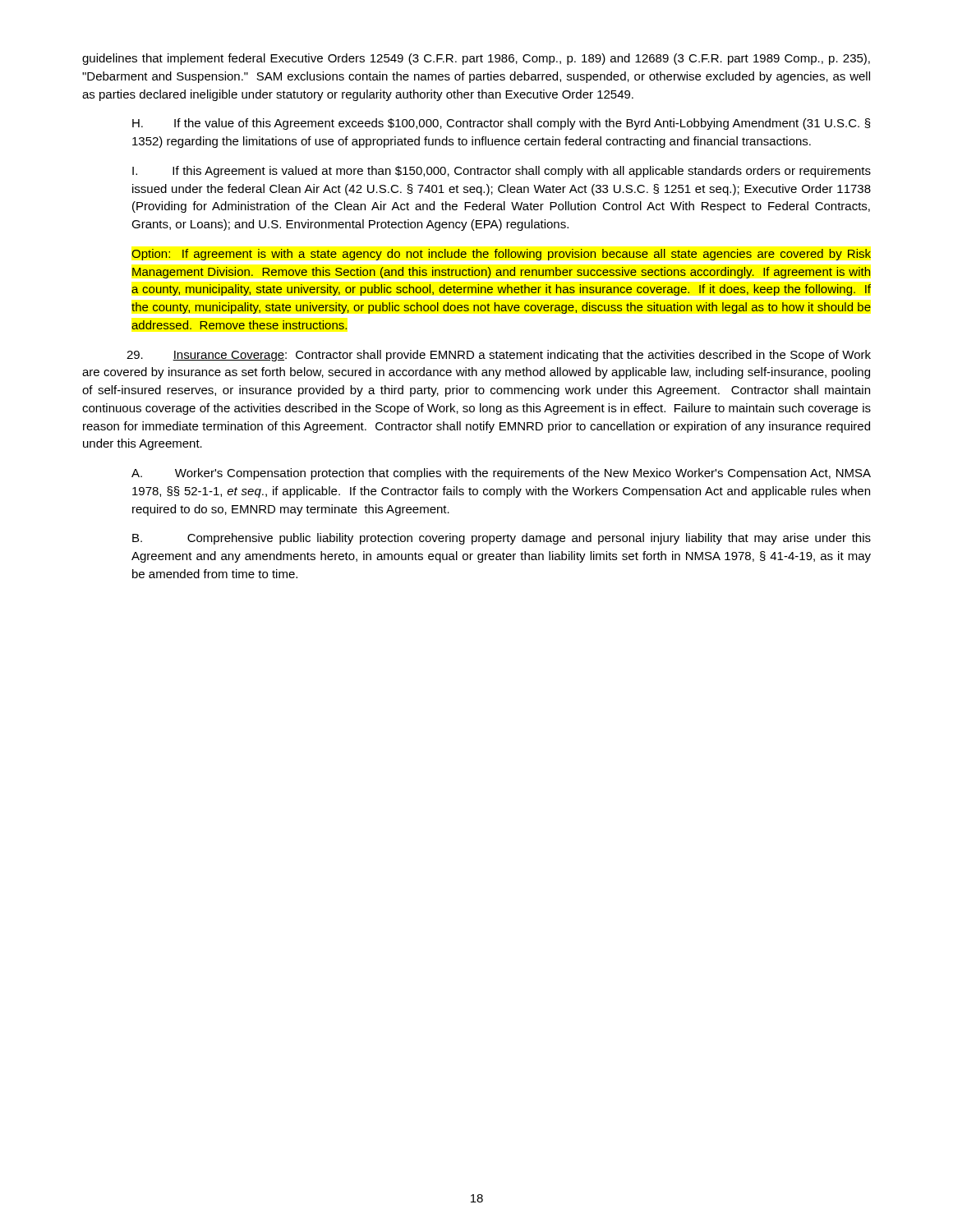
Task: Point to the block beginning "H. If the value of this Agreement exceeds"
Action: 501,132
